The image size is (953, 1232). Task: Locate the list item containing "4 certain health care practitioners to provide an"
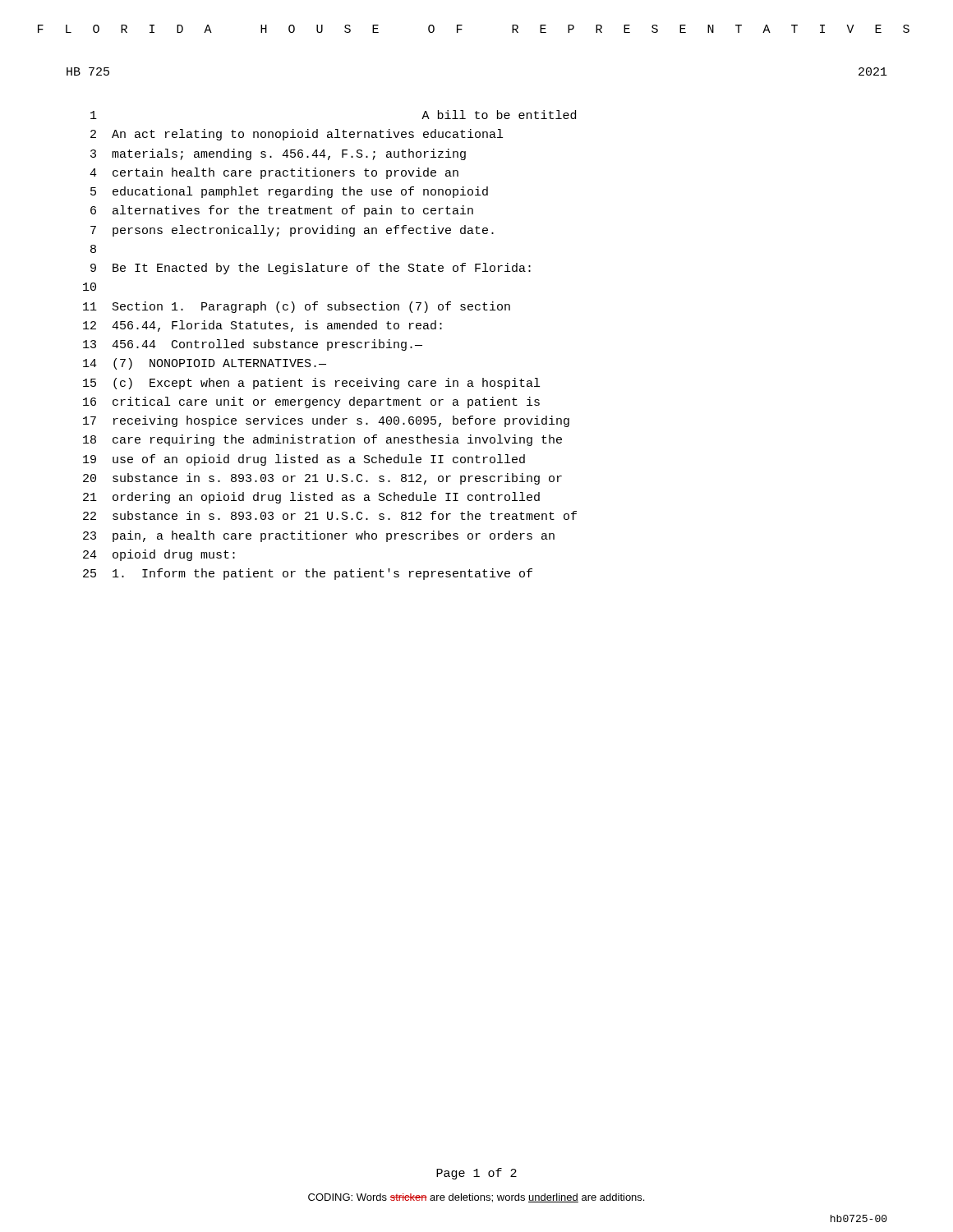tap(274, 173)
